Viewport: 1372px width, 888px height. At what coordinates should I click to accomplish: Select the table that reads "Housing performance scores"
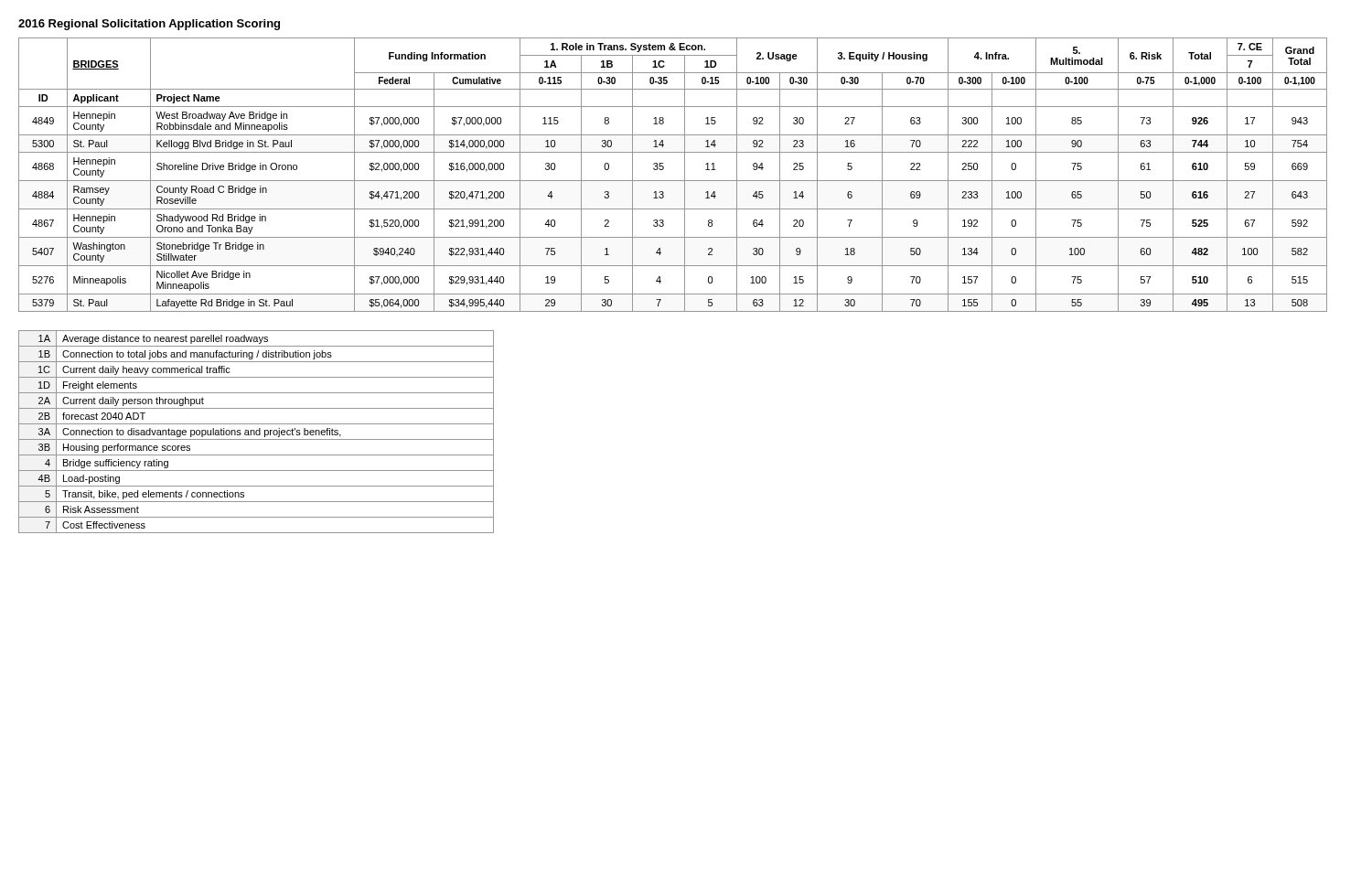point(686,432)
